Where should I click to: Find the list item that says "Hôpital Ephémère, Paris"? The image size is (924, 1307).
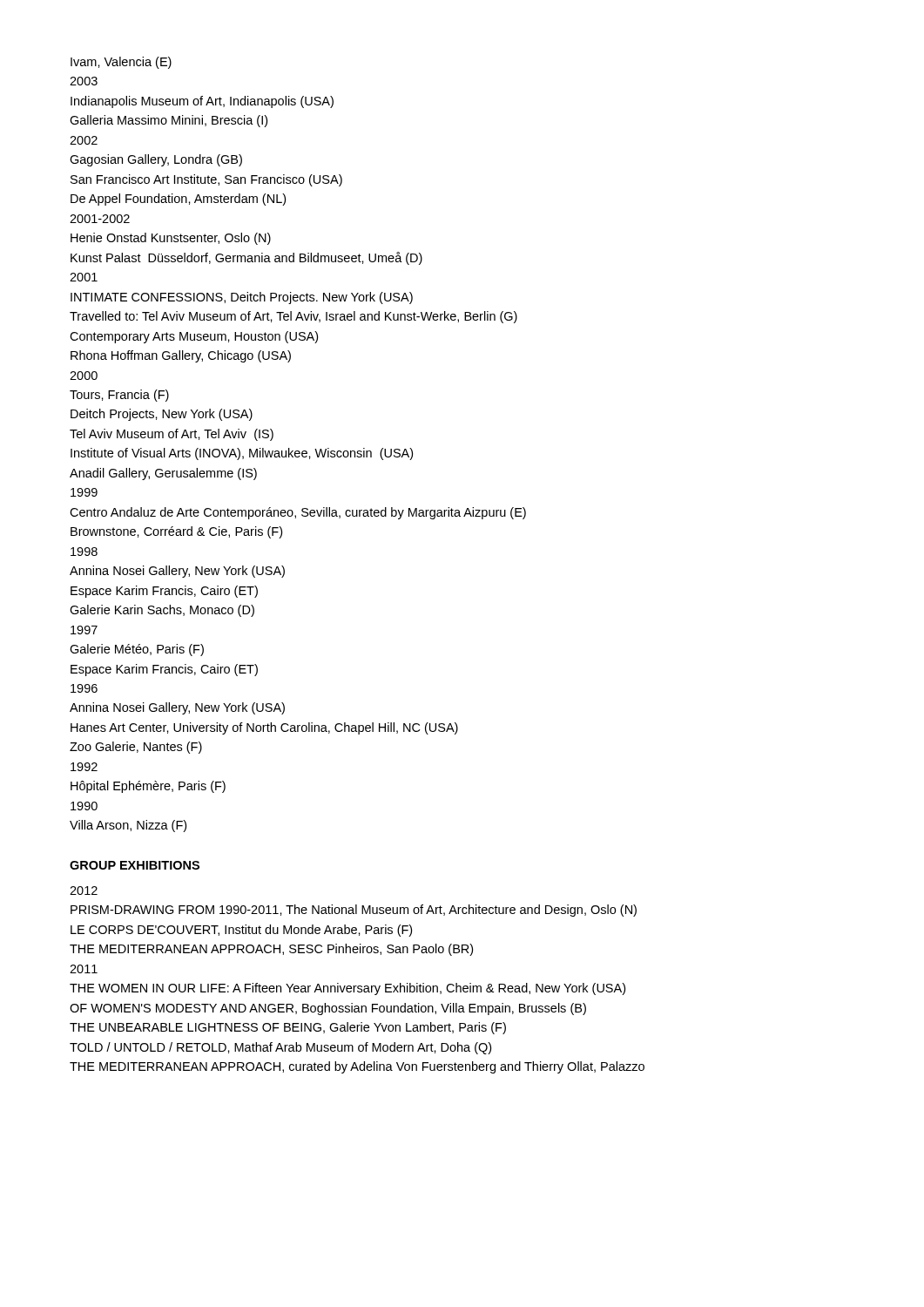pyautogui.click(x=148, y=787)
